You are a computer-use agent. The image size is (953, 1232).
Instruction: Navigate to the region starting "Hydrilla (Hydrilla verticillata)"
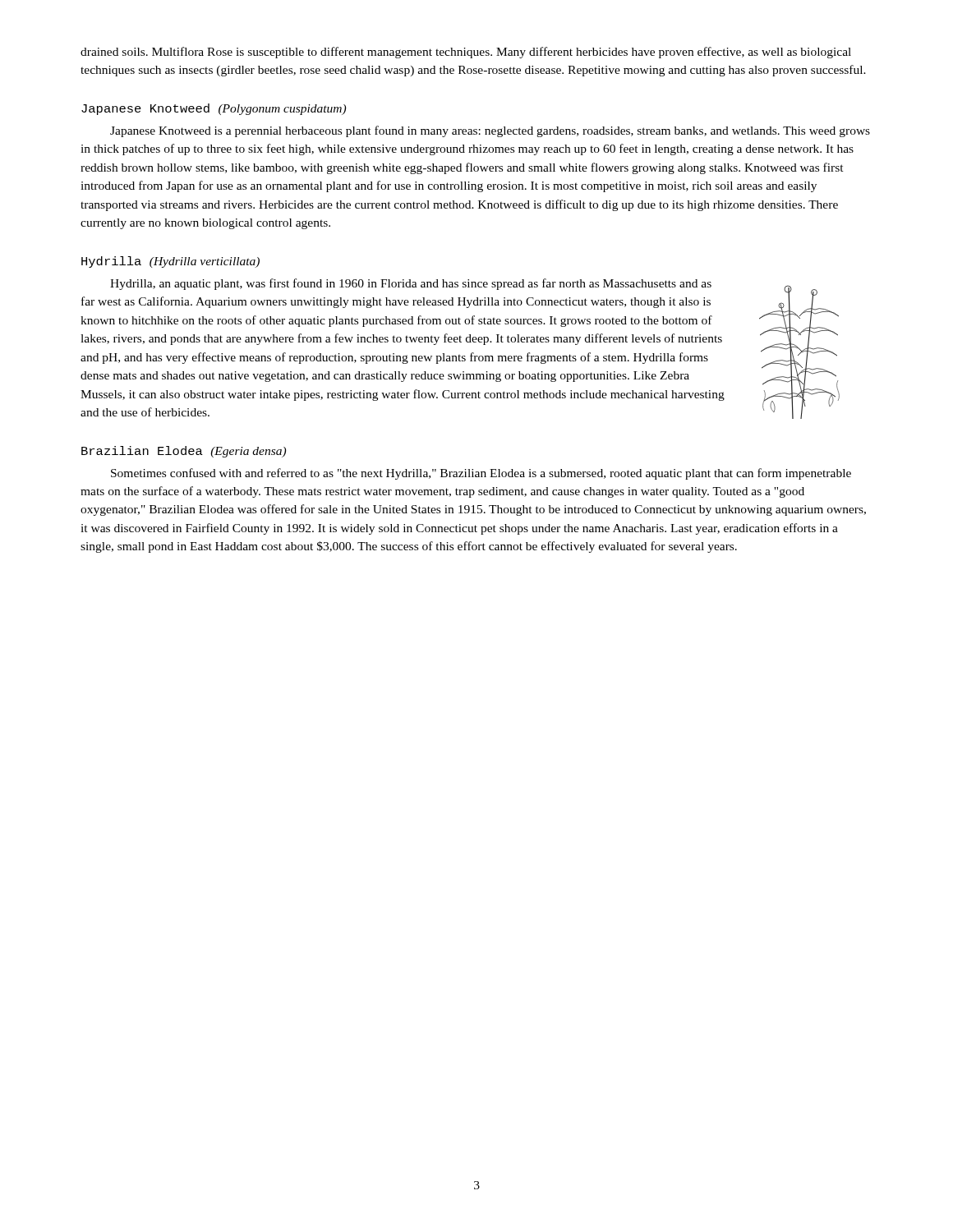point(170,261)
